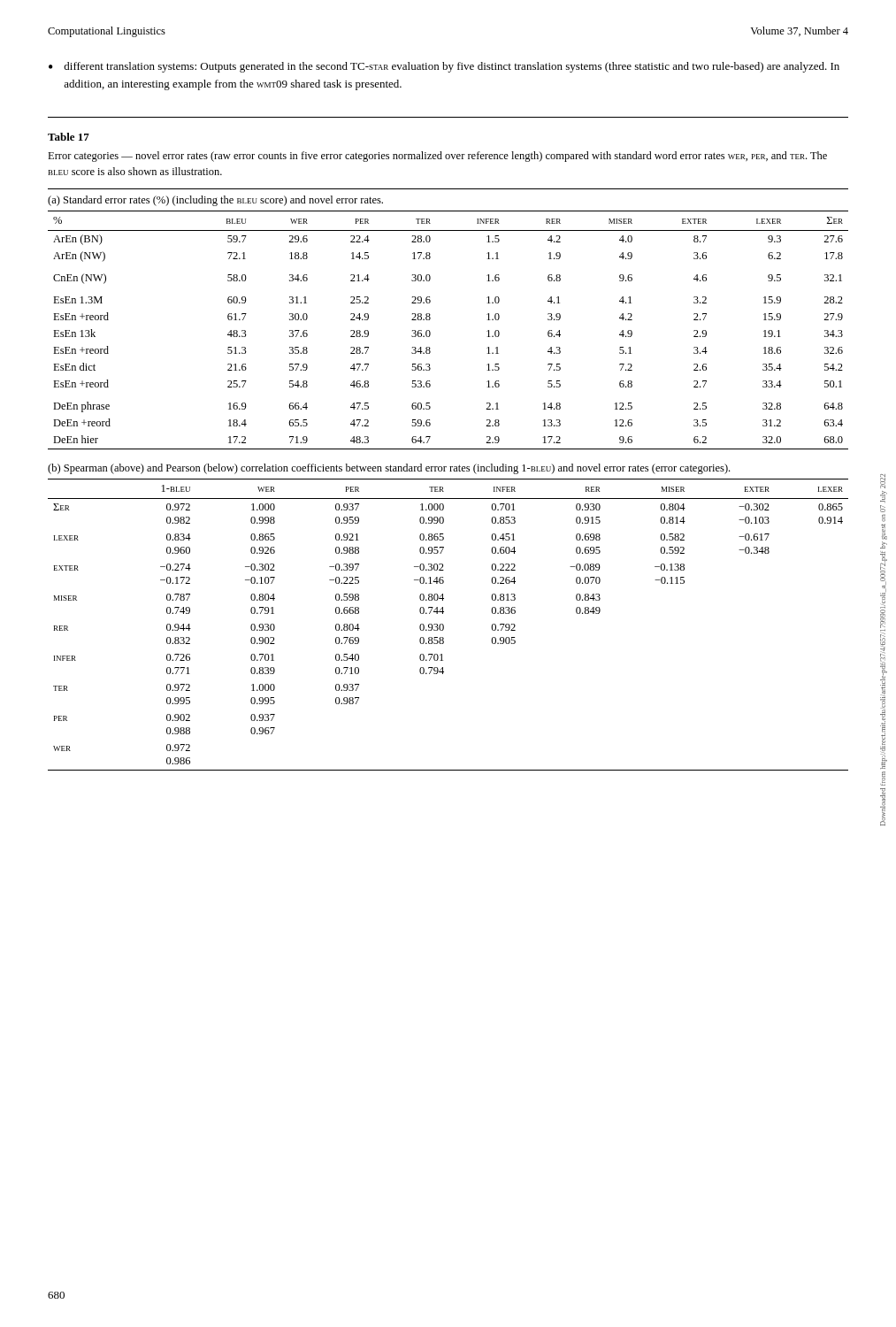Find the table that mentions "EsEn +reord"
Screen dimensions: 1327x896
[x=448, y=319]
